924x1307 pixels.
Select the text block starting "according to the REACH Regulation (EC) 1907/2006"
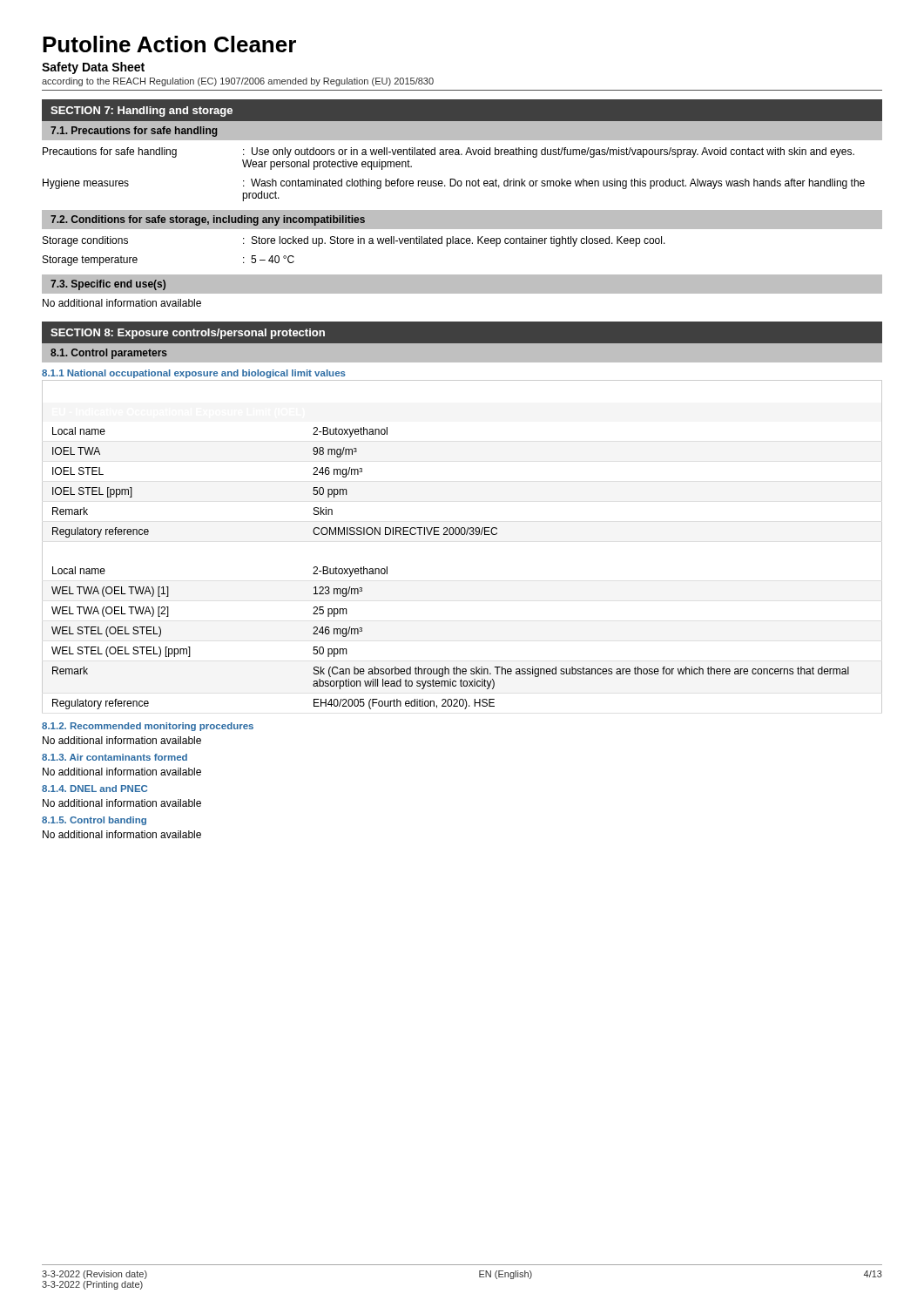tap(462, 83)
